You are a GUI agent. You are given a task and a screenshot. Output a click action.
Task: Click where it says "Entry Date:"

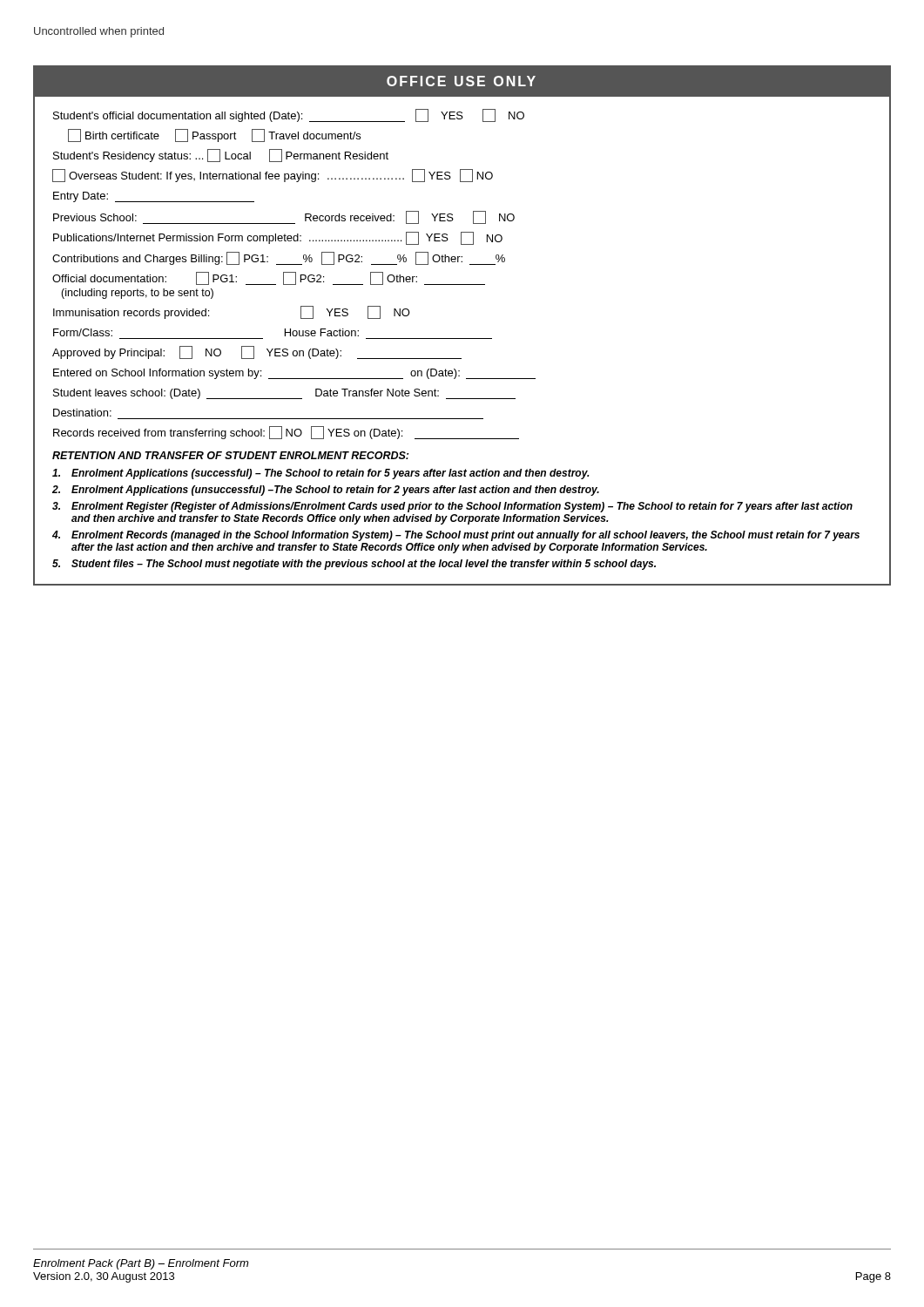[x=153, y=196]
